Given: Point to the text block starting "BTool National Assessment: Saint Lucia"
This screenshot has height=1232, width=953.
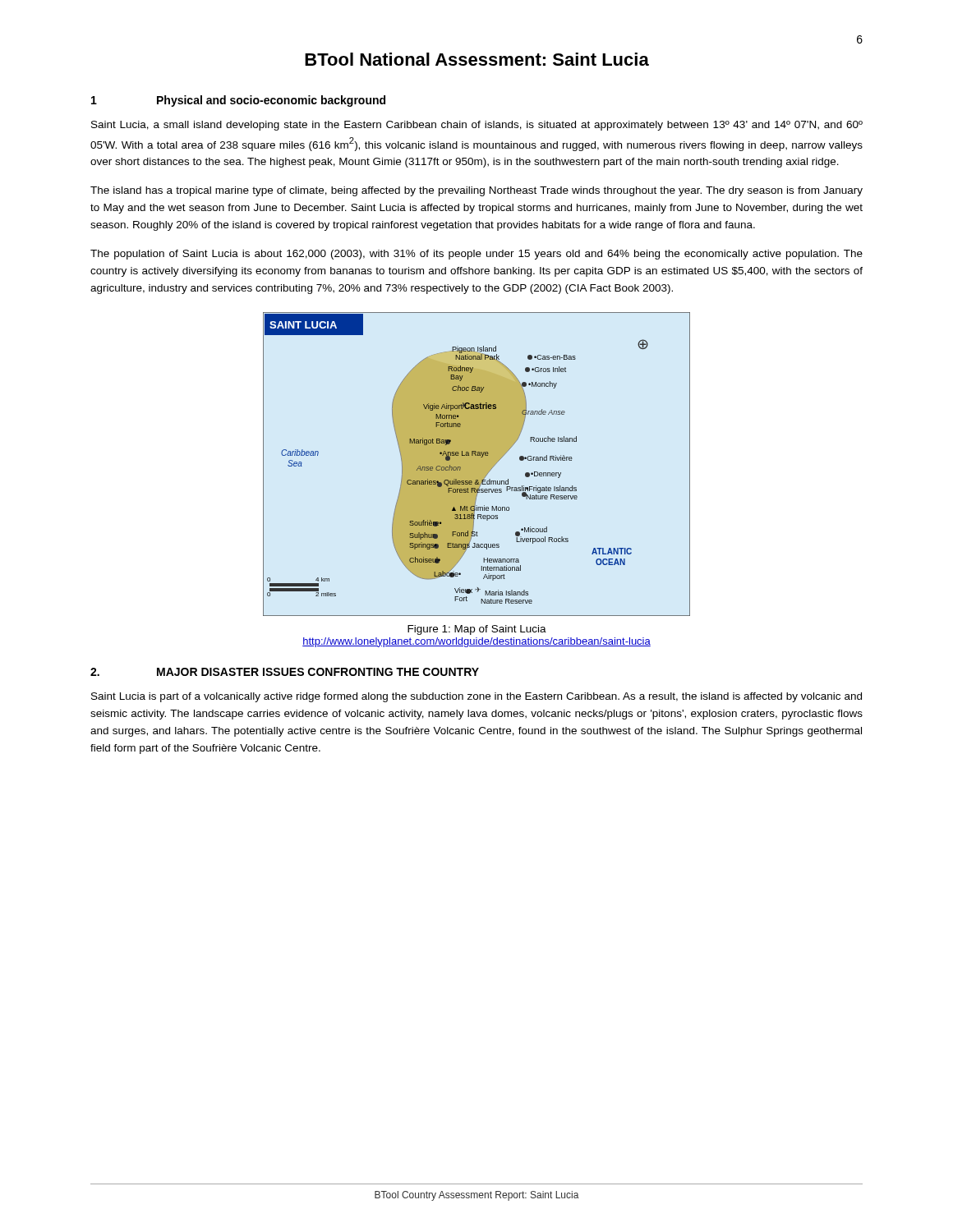Looking at the screenshot, I should [476, 60].
